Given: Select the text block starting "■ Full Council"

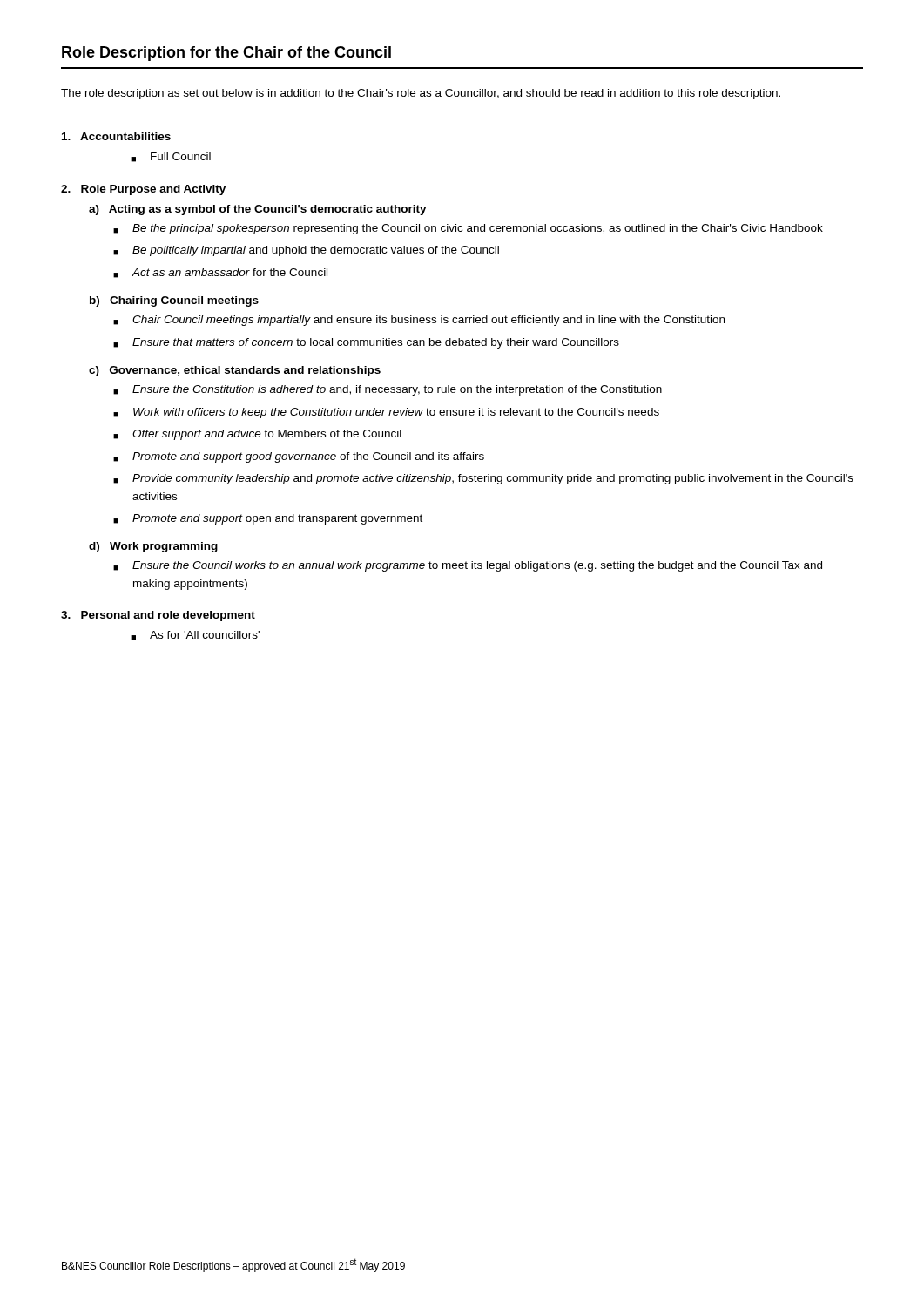Looking at the screenshot, I should [x=171, y=157].
